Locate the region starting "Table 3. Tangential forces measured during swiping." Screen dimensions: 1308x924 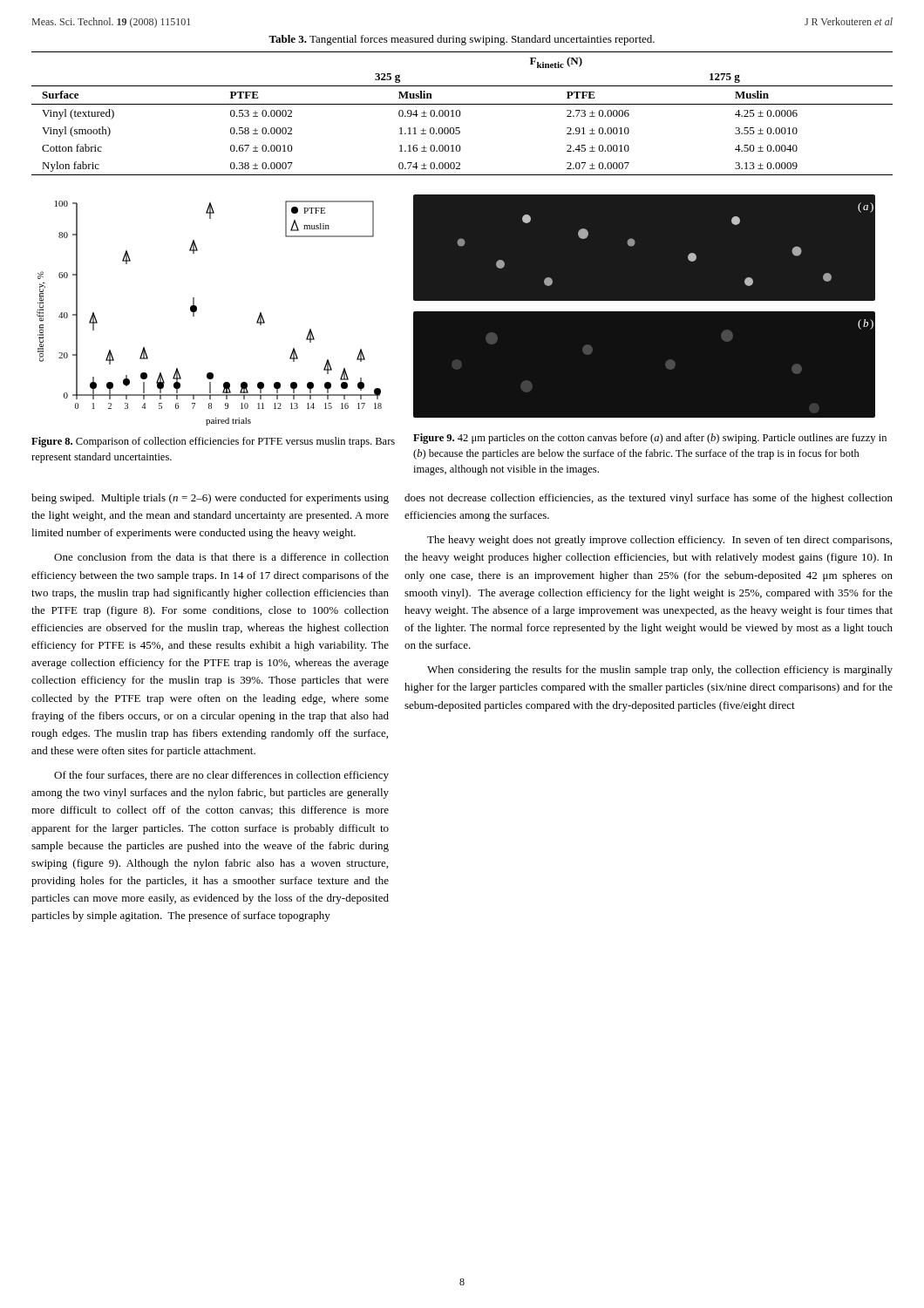pos(462,39)
